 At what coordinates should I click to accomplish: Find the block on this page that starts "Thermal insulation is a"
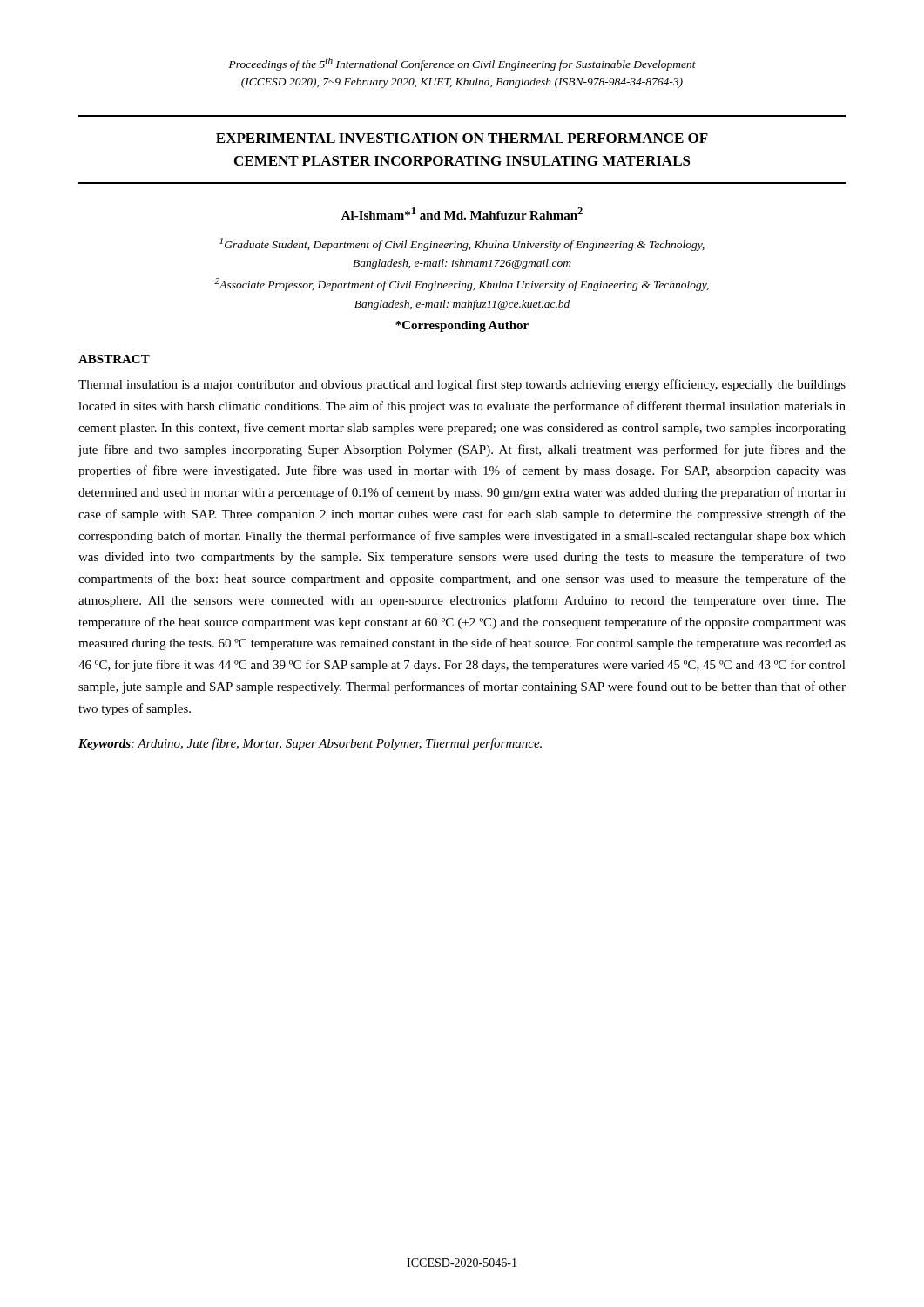click(x=462, y=546)
